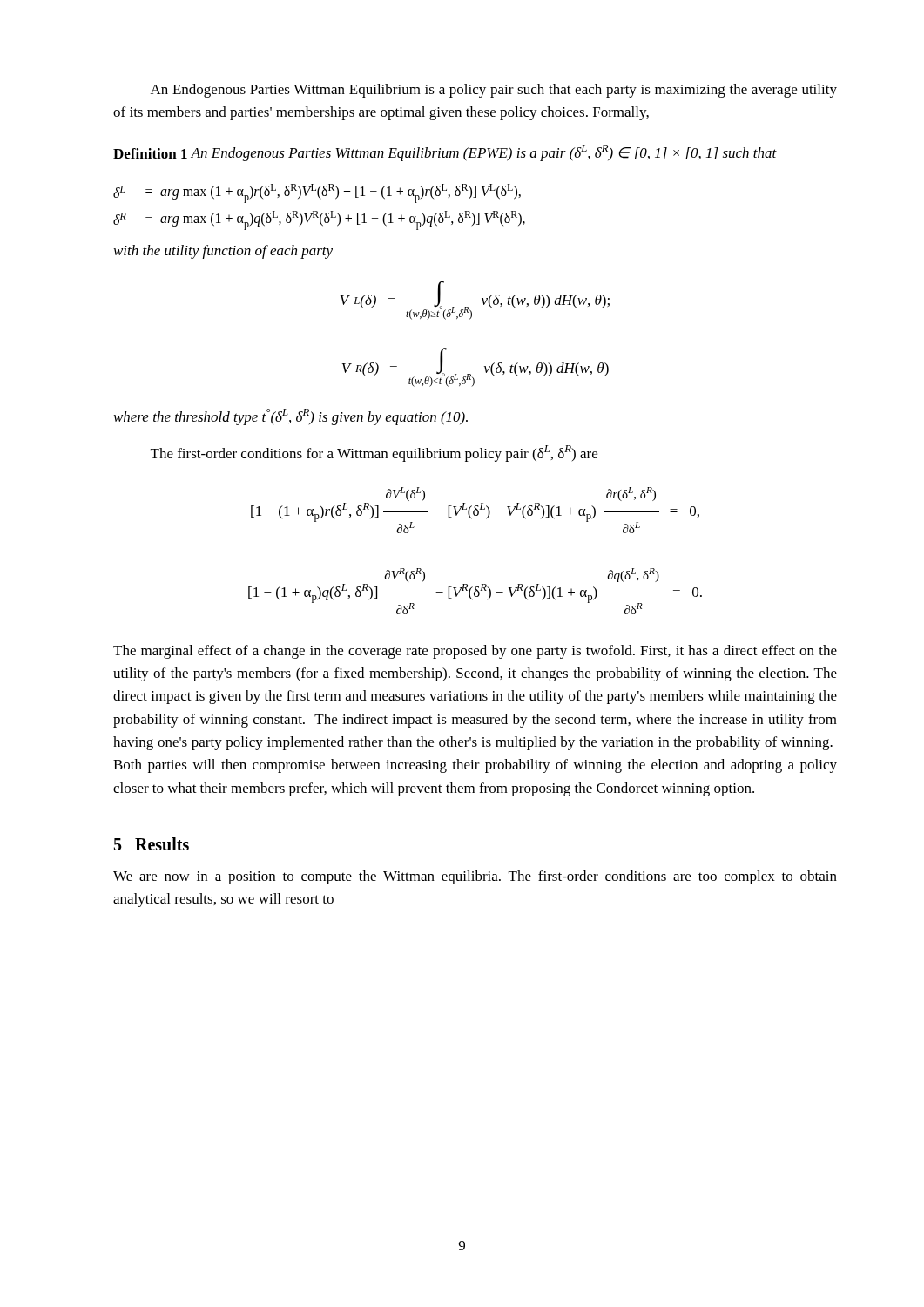Locate the text block that says "with the utility function of each"
This screenshot has width=924, height=1307.
(223, 252)
